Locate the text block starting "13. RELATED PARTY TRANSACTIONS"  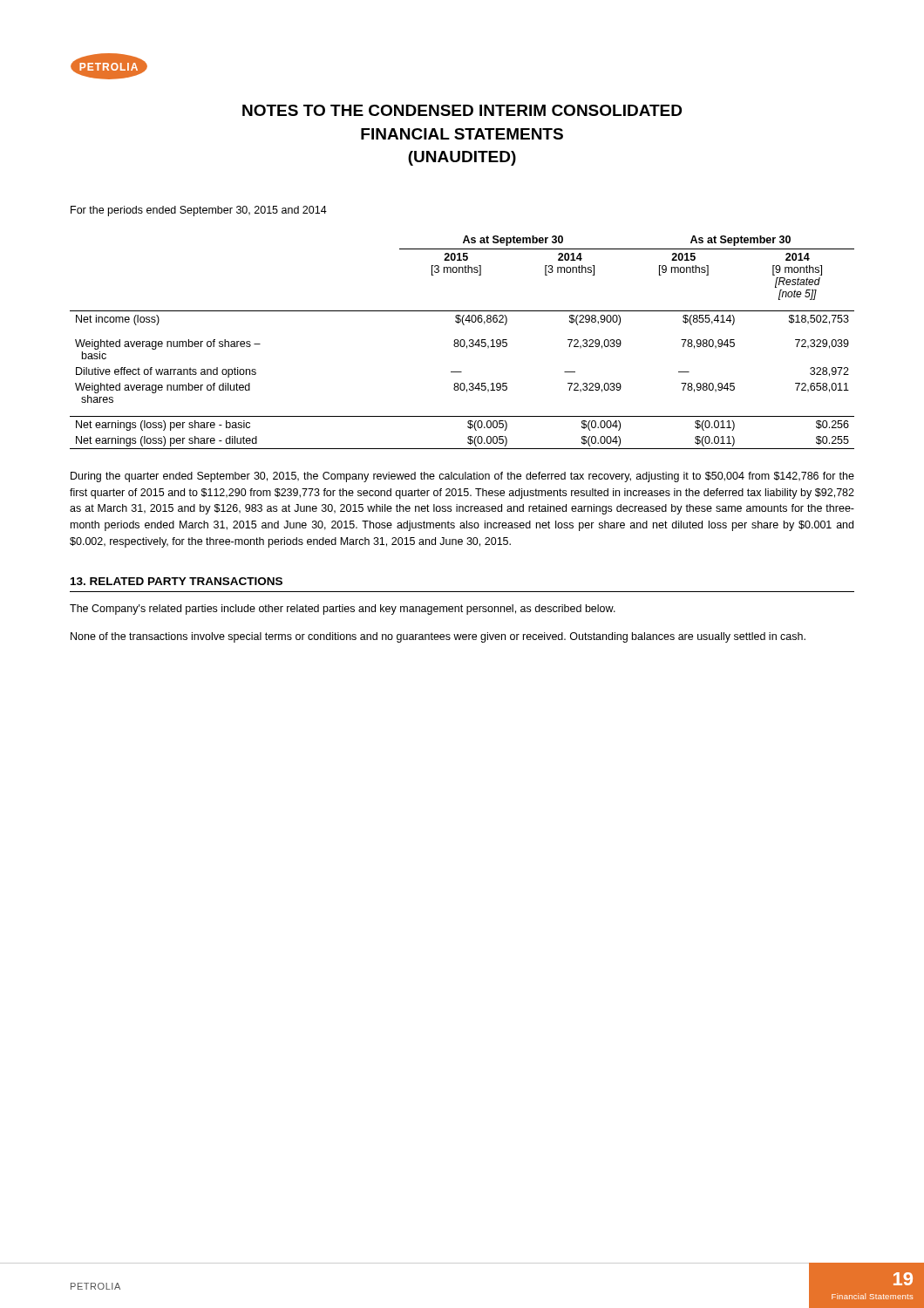coord(176,581)
